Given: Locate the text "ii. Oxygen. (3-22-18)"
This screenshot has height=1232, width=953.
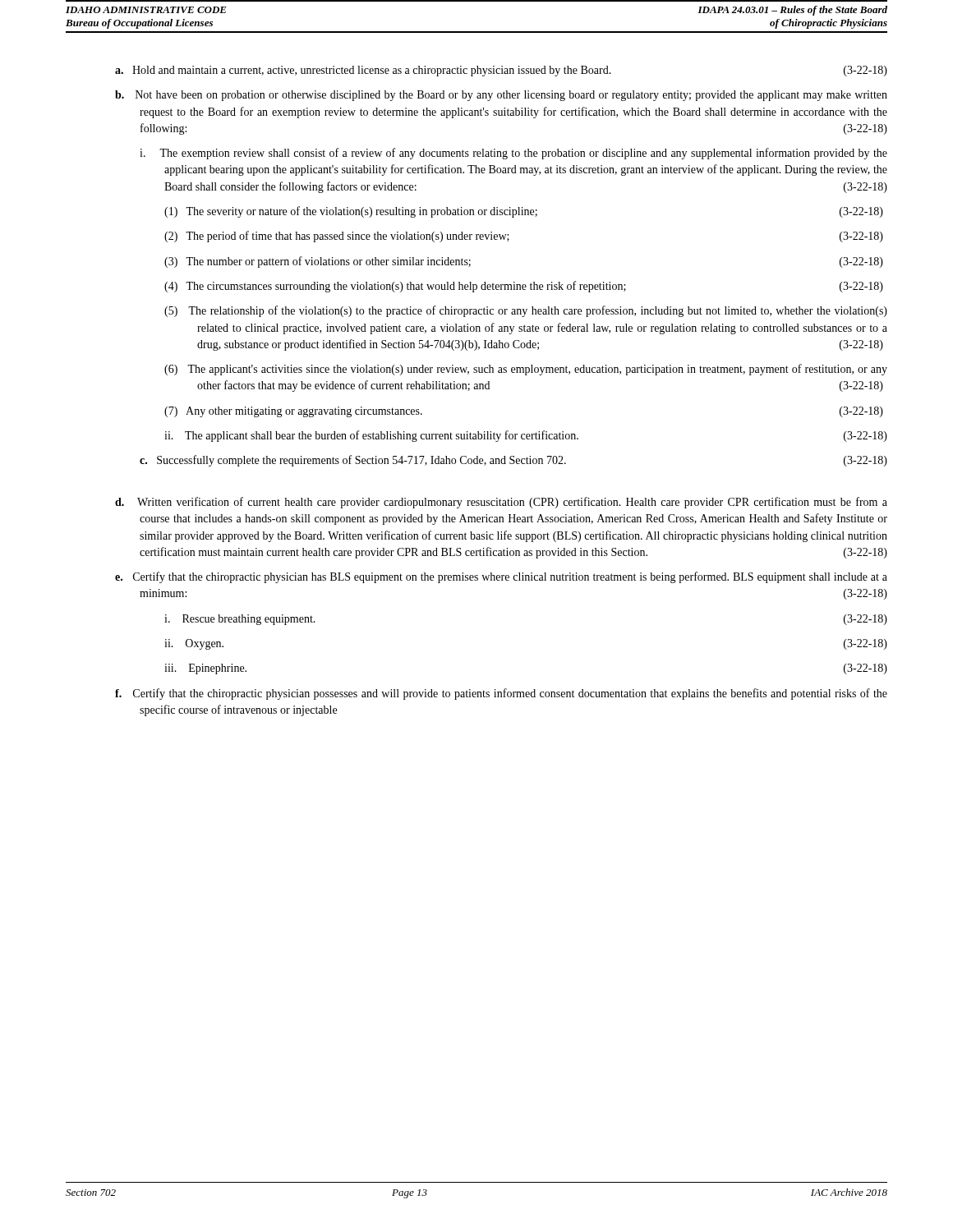Looking at the screenshot, I should click(x=202, y=644).
